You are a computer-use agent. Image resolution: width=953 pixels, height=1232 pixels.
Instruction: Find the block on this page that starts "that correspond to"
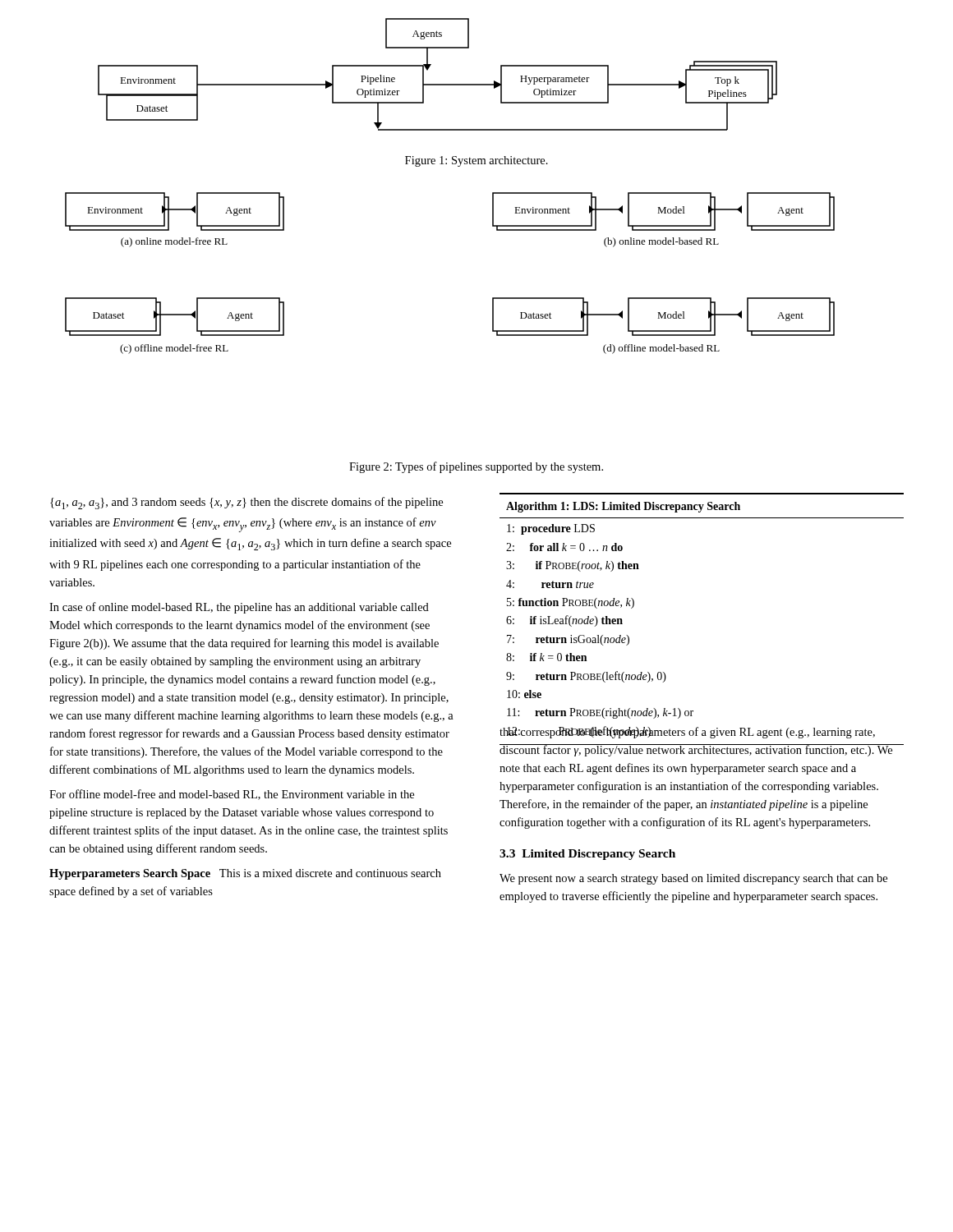[x=702, y=777]
